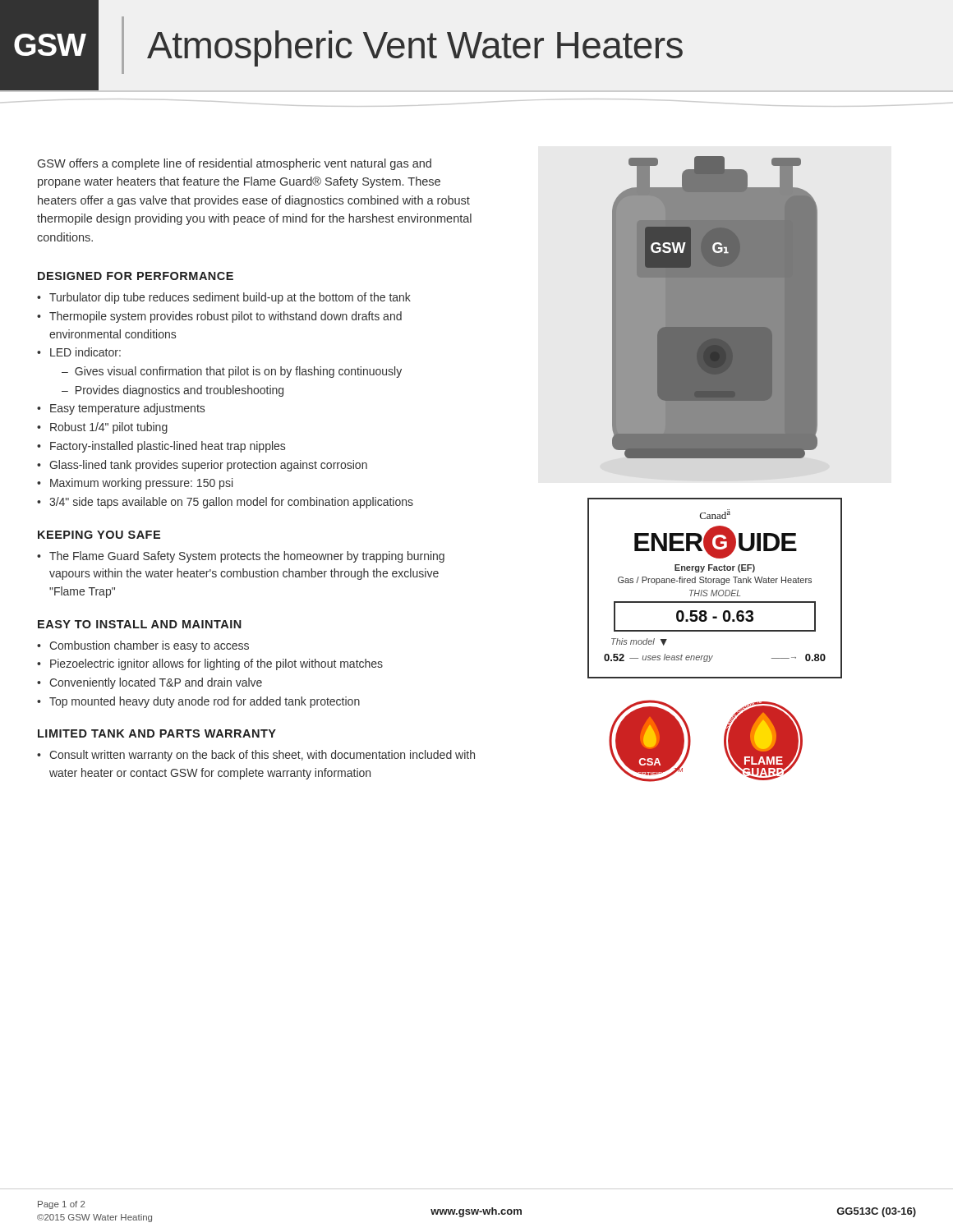Select the section header that says "EASY TO INSTALL AND MAINTAIN"
The width and height of the screenshot is (953, 1232).
[140, 624]
